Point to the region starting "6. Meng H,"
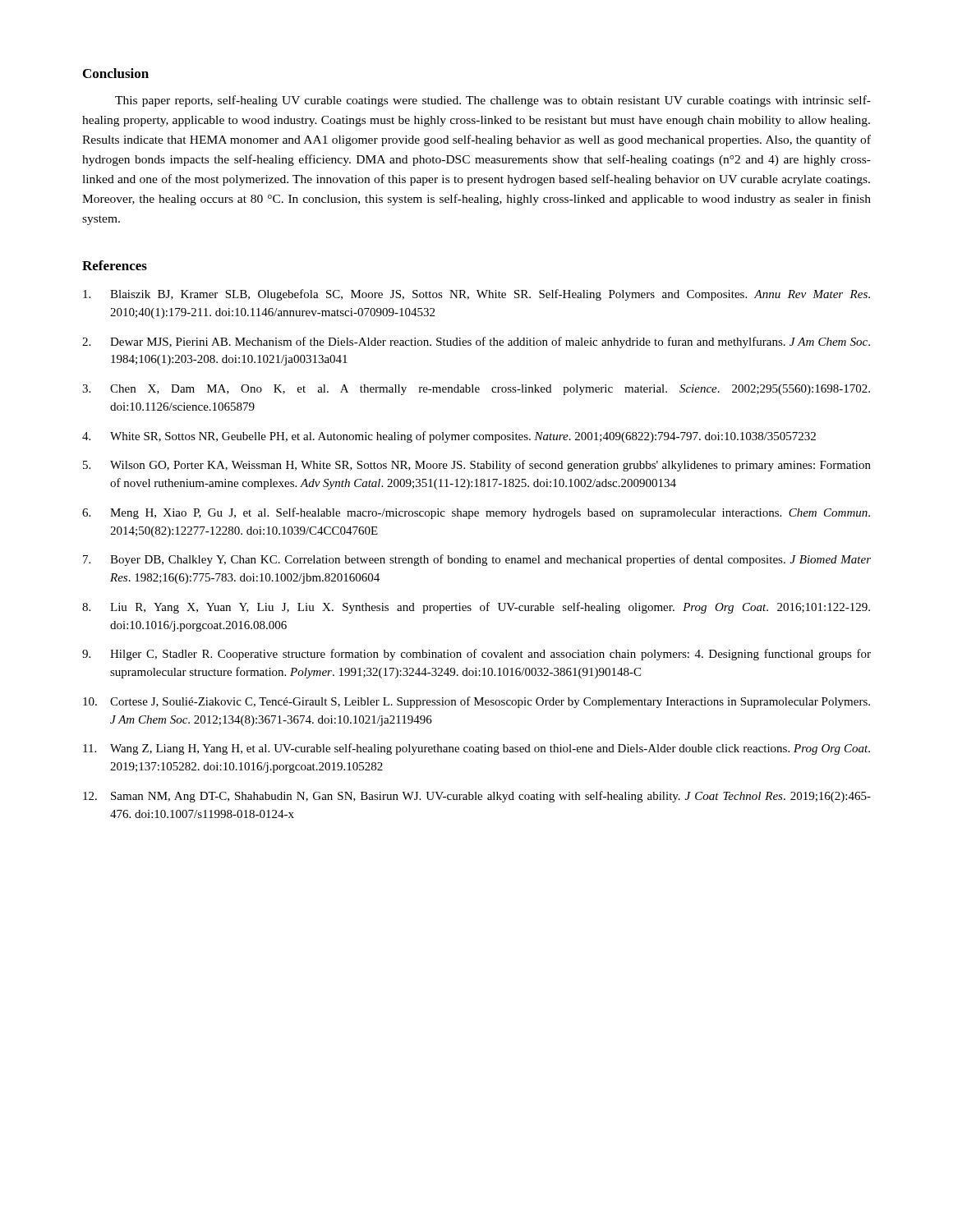This screenshot has width=953, height=1232. 476,522
